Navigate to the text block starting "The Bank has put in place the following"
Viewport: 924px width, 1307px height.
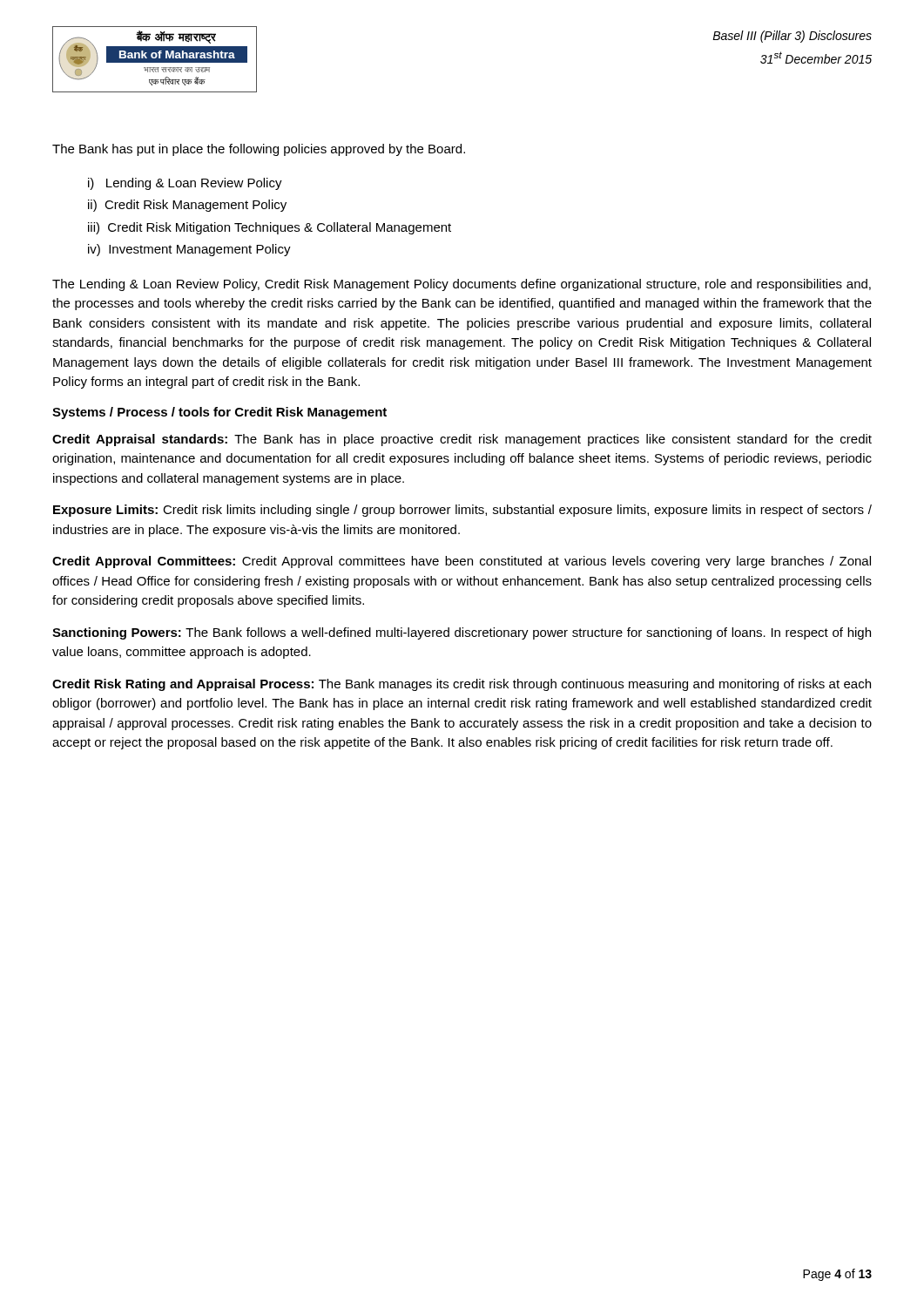[259, 149]
